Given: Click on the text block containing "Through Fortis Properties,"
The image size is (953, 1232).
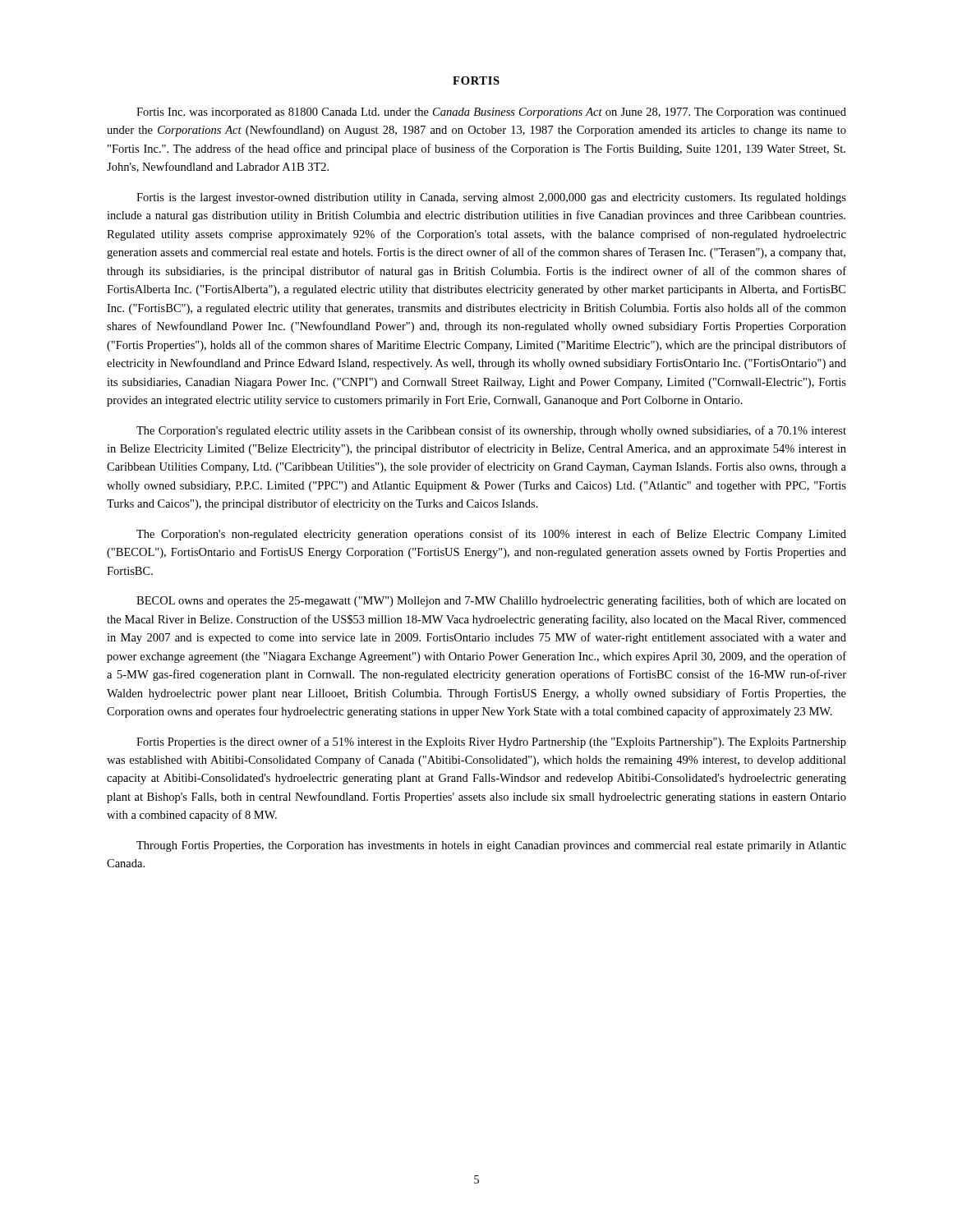Looking at the screenshot, I should [476, 854].
